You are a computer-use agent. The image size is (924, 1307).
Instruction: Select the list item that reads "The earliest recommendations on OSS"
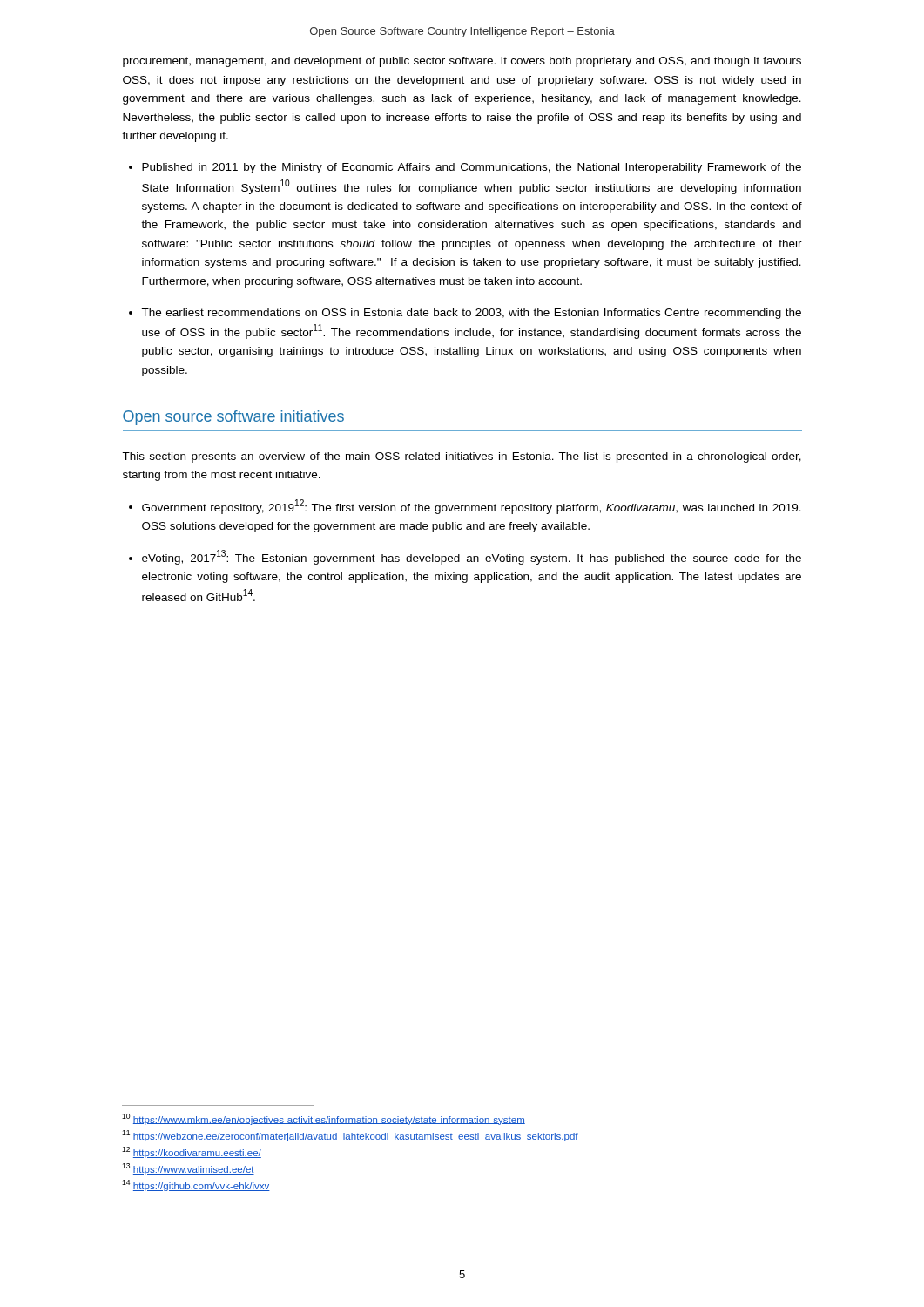point(472,341)
